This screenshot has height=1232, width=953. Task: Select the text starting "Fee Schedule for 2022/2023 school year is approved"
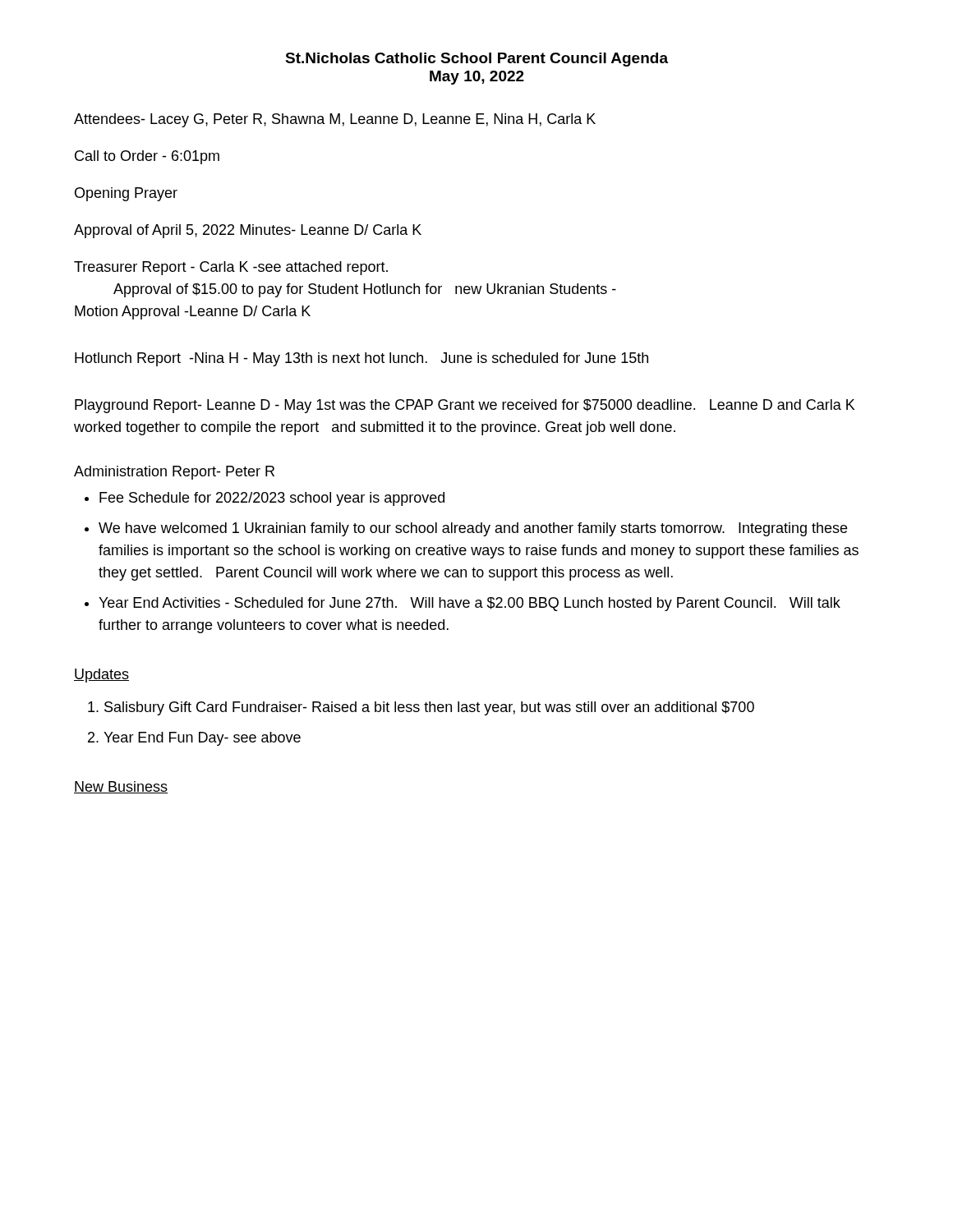[272, 498]
